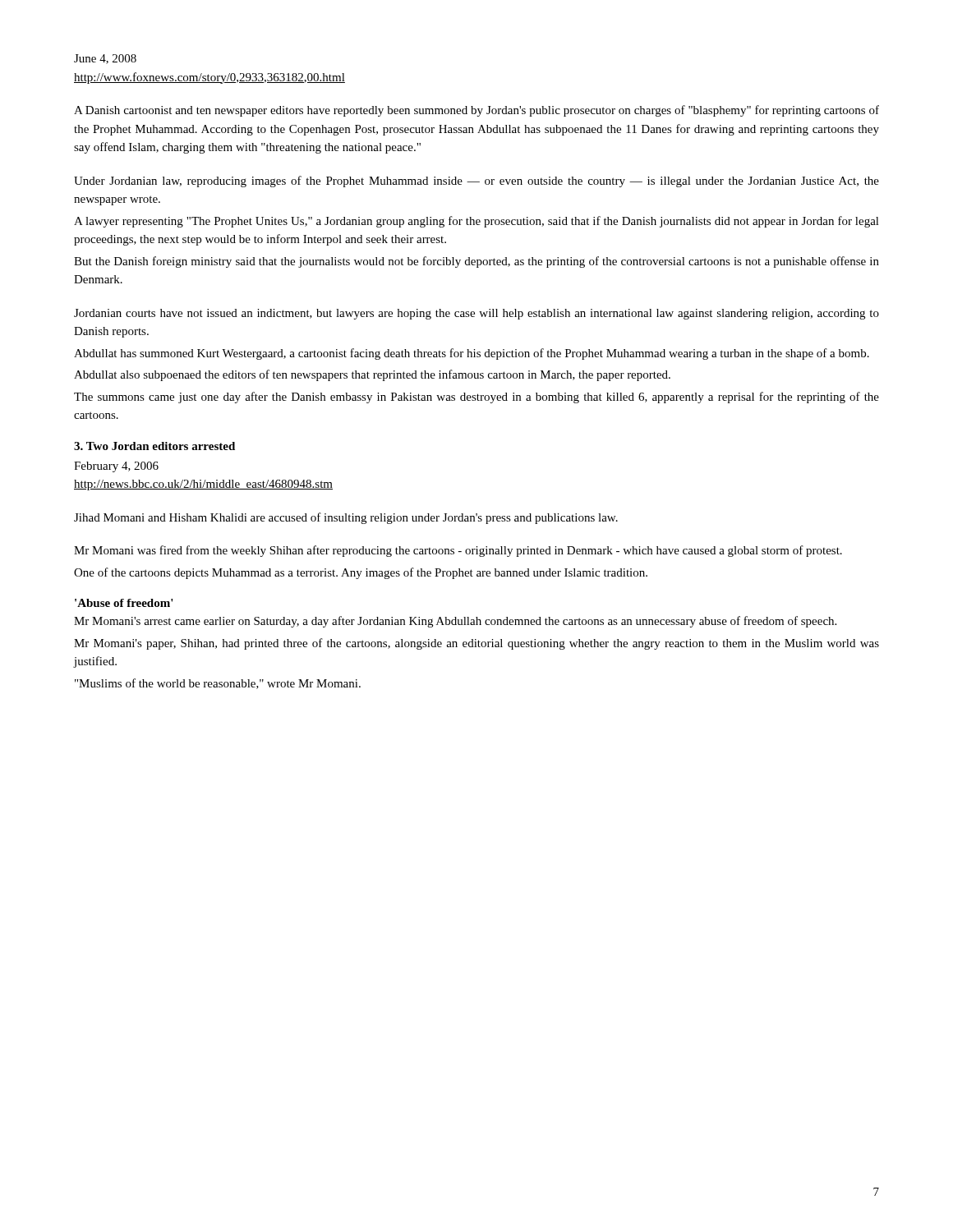The image size is (953, 1232).
Task: Where does it say "'Abuse of freedom'"?
Action: [124, 603]
